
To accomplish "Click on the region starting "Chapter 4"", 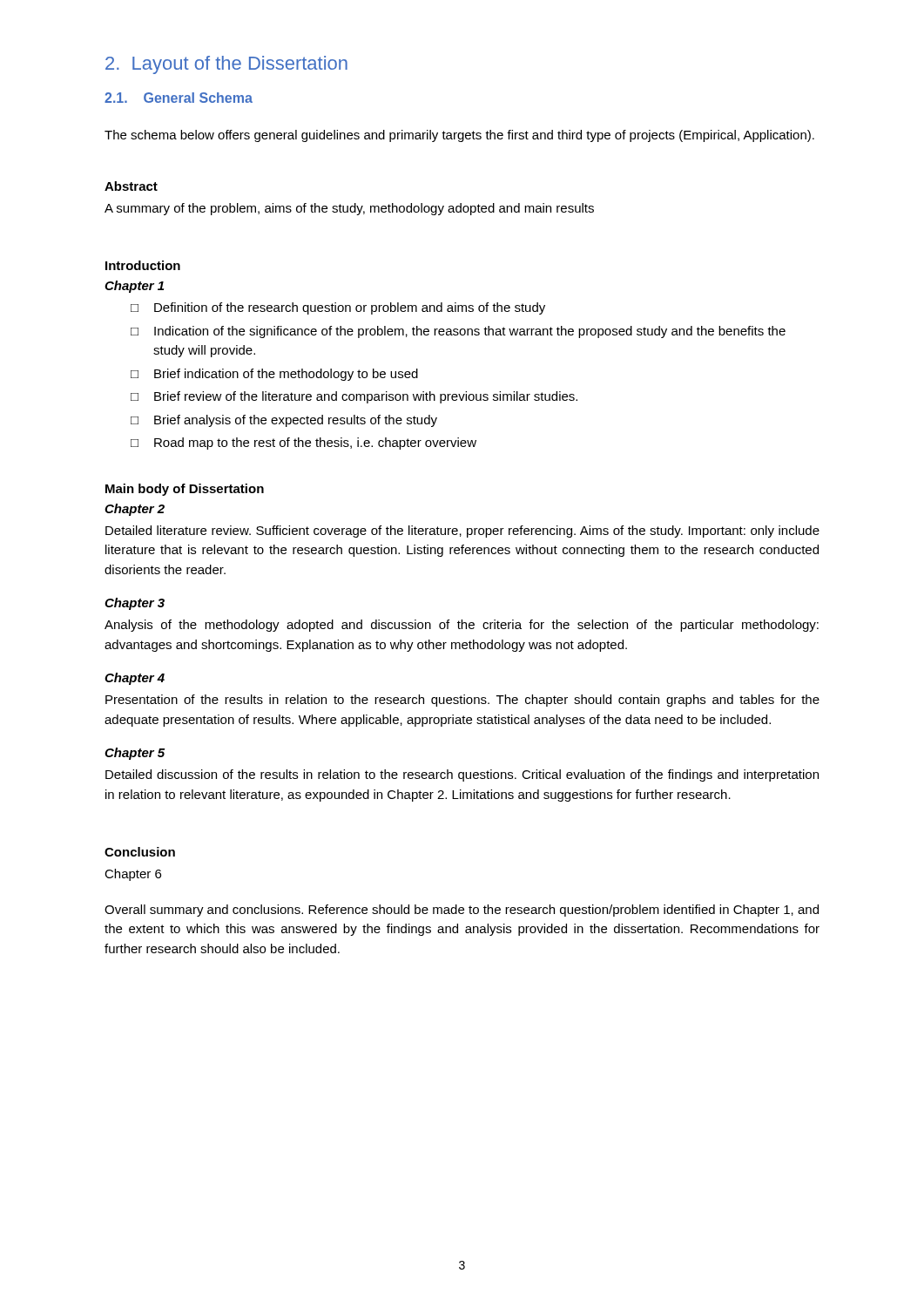I will pos(135,679).
